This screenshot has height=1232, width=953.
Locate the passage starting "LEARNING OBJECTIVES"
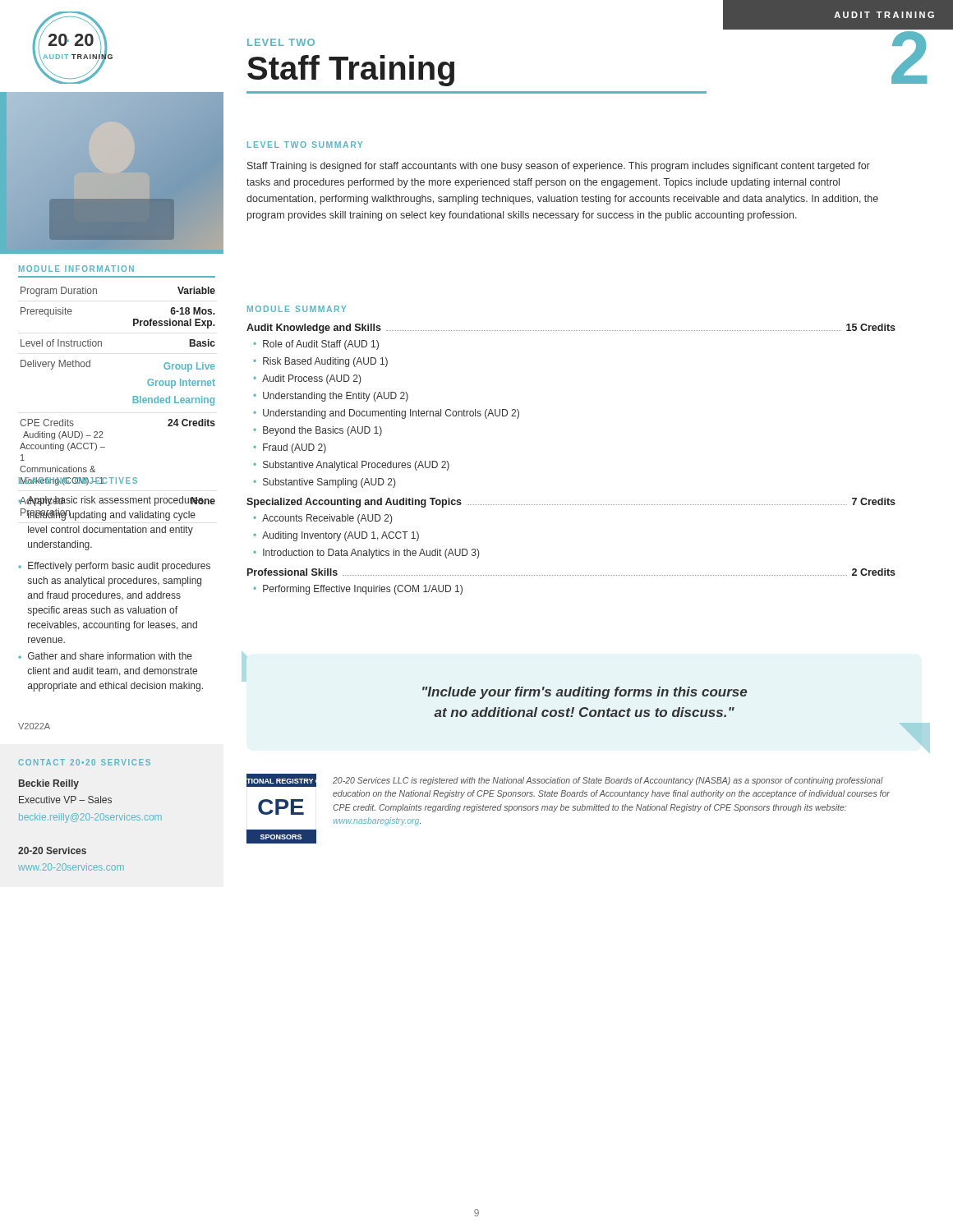pos(78,481)
